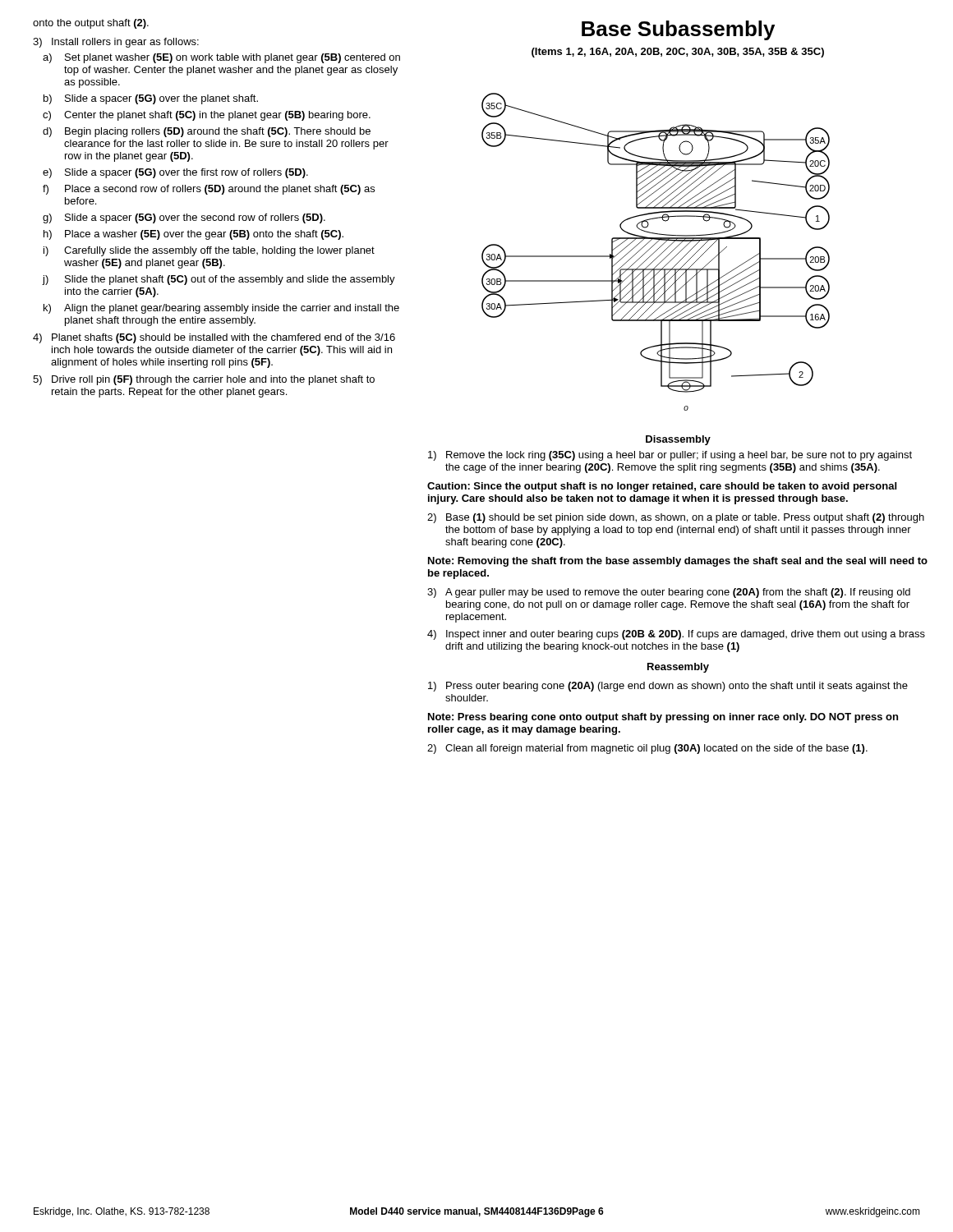Find the block on this page that starts "1) Press outer"
This screenshot has width=953, height=1232.
point(678,692)
